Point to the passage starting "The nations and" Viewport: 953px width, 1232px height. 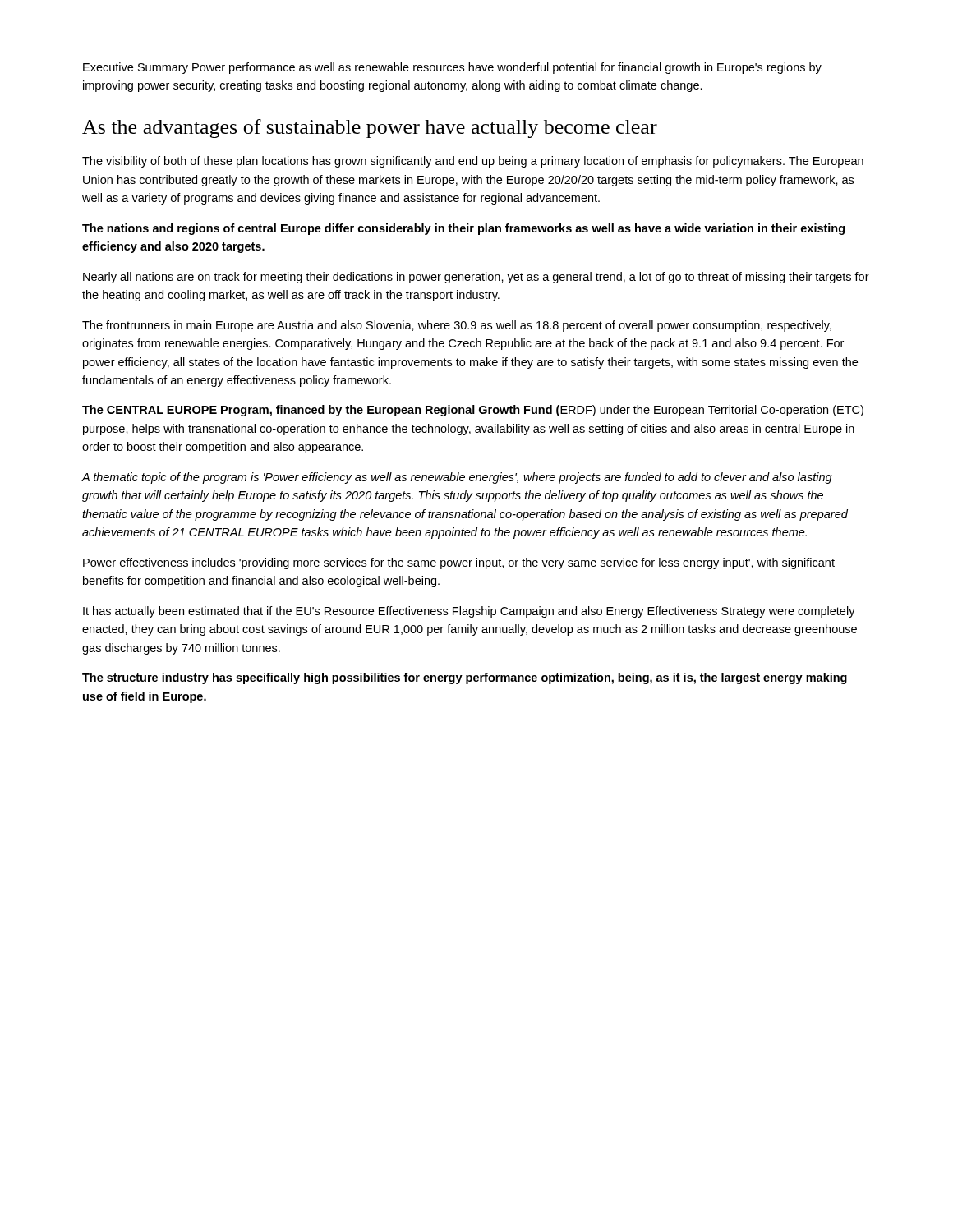(464, 237)
